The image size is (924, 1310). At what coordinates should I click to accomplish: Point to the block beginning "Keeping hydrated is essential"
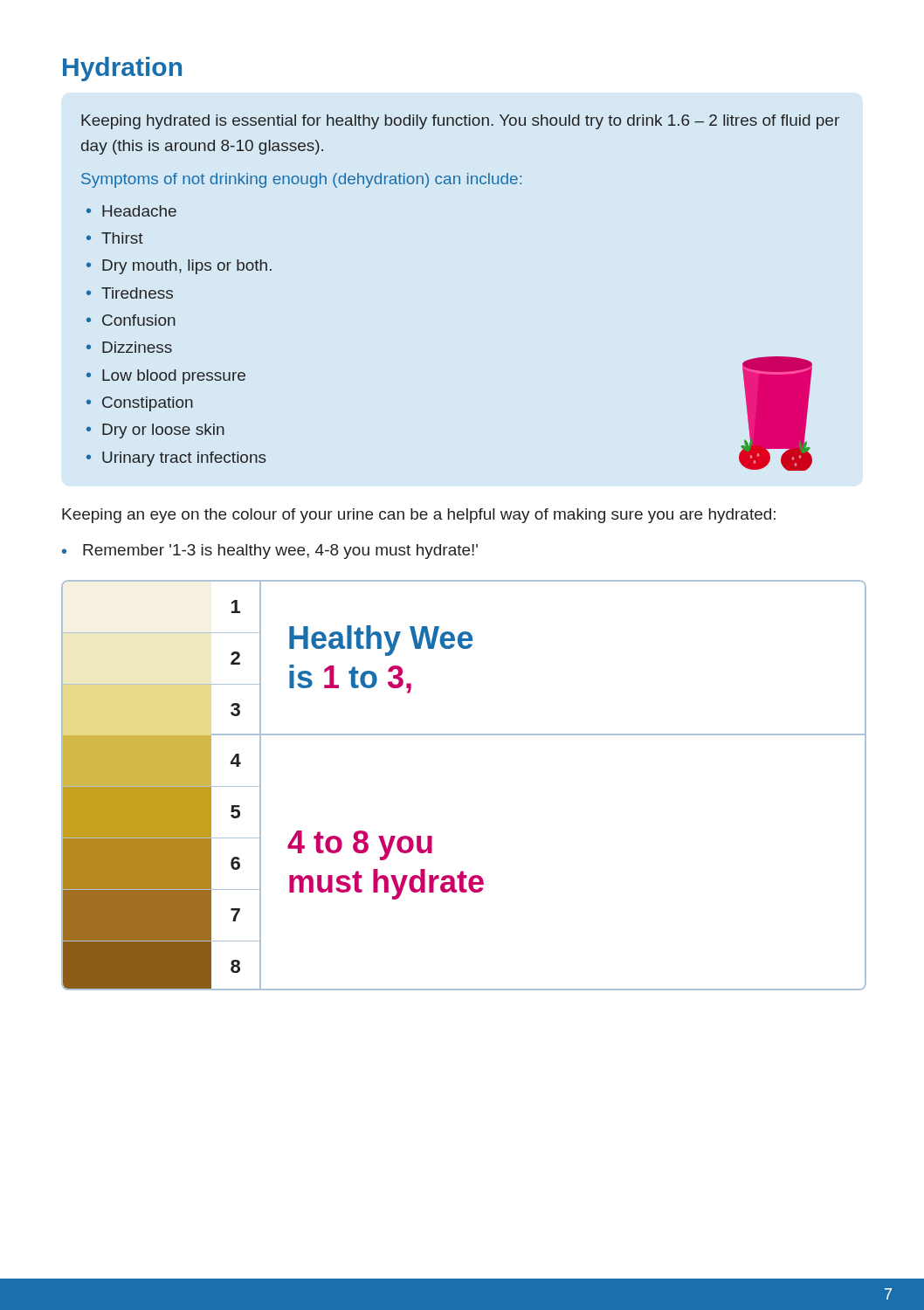click(460, 122)
